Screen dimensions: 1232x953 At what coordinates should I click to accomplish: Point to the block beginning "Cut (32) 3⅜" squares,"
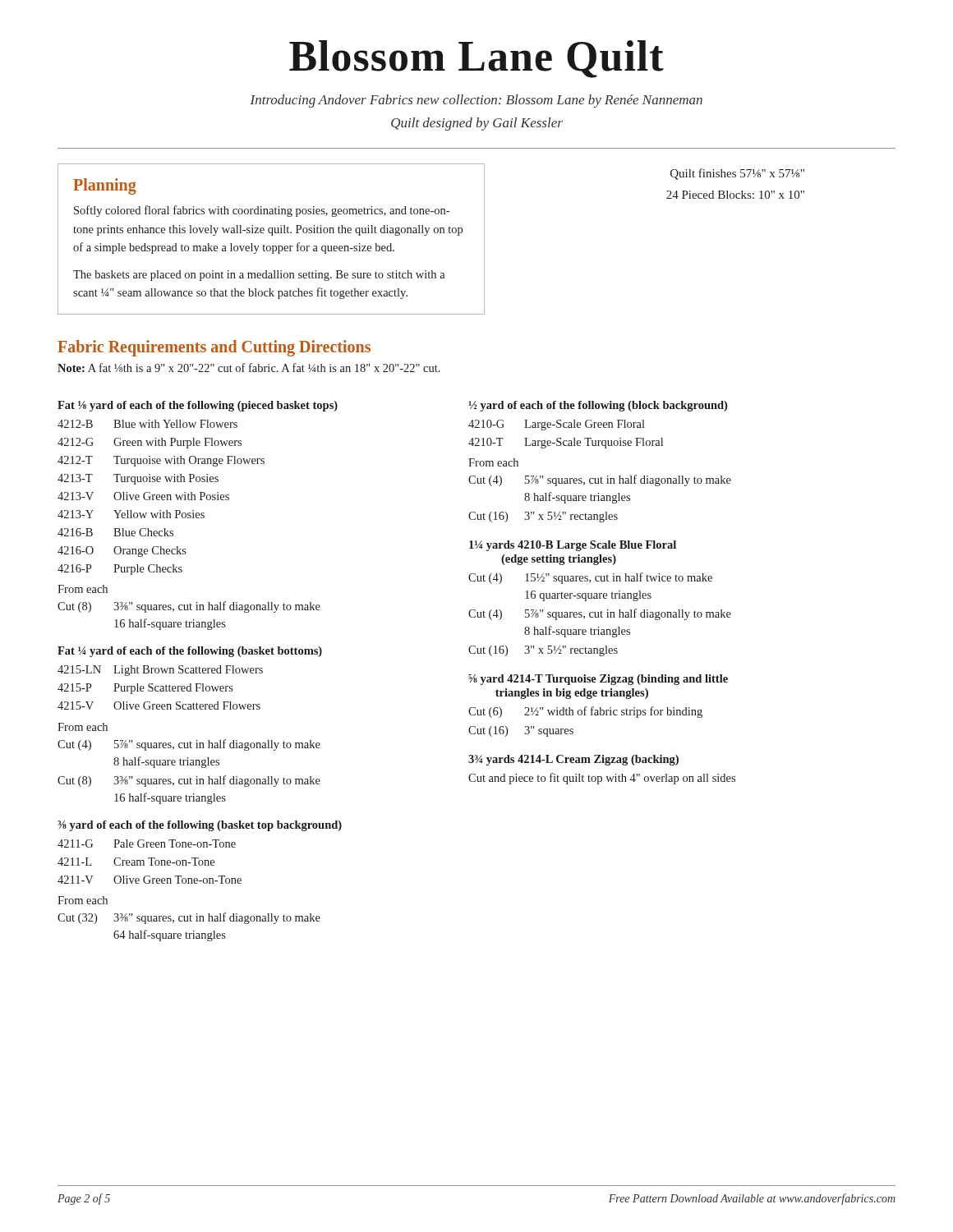189,926
